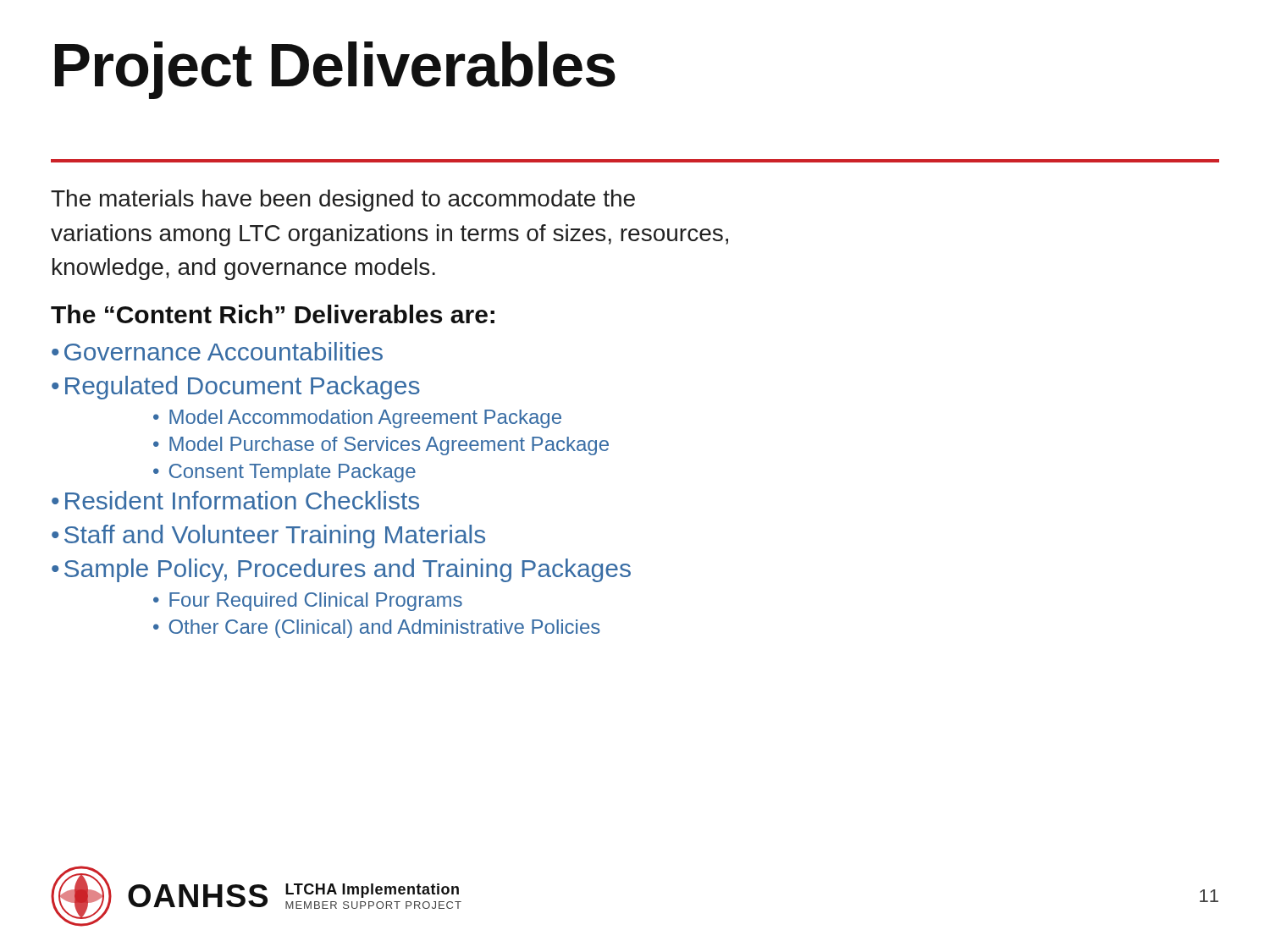Find the block starting "•Model Accommodation Agreement Package"
1270x952 pixels.
pos(357,417)
